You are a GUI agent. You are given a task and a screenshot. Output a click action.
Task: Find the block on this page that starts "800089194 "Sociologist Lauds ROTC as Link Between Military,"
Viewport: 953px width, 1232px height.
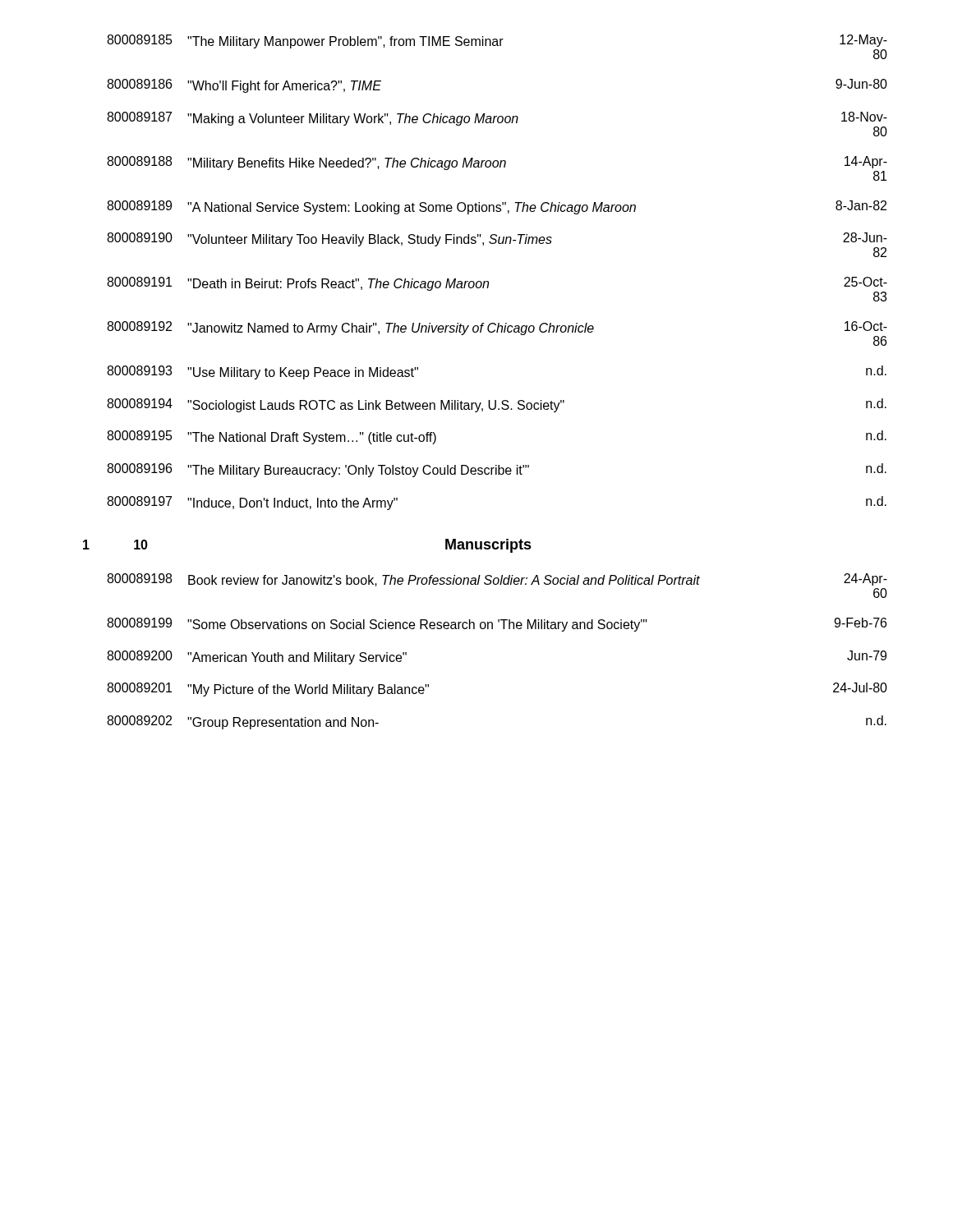[485, 405]
